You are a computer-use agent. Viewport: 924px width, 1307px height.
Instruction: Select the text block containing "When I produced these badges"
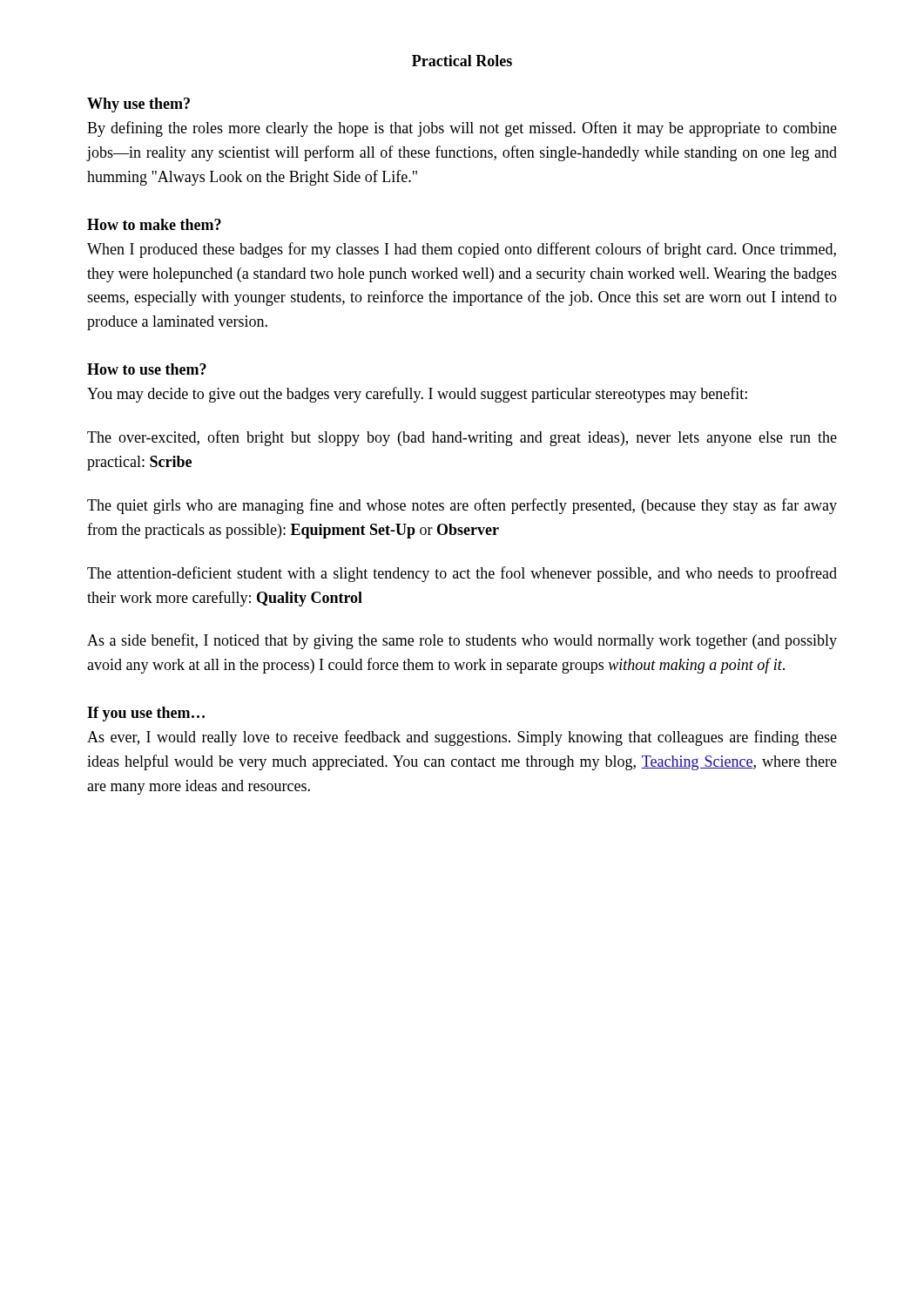[x=462, y=285]
